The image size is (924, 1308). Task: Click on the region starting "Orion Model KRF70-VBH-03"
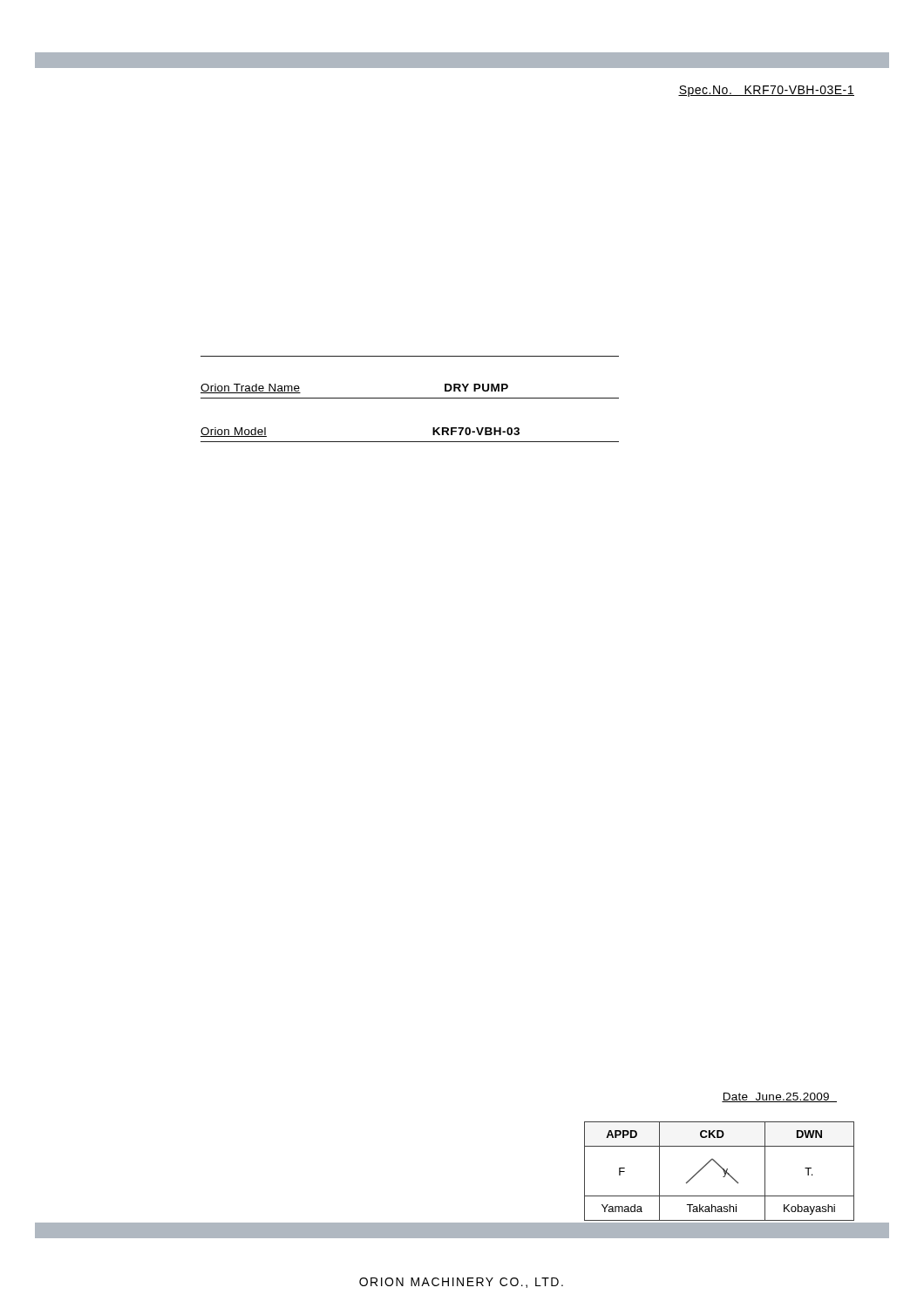pyautogui.click(x=410, y=431)
